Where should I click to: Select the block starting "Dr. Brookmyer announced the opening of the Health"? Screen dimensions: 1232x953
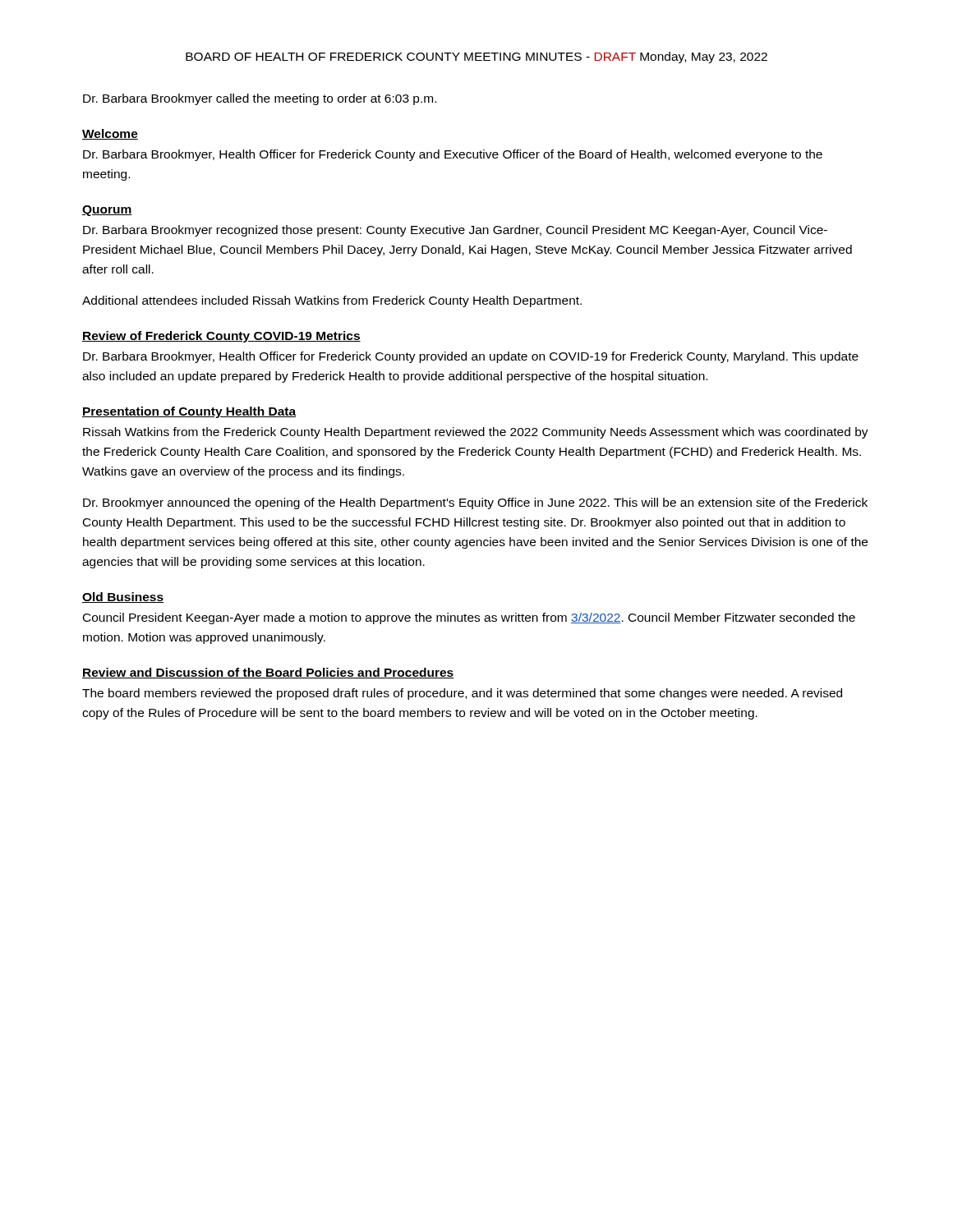tap(475, 532)
